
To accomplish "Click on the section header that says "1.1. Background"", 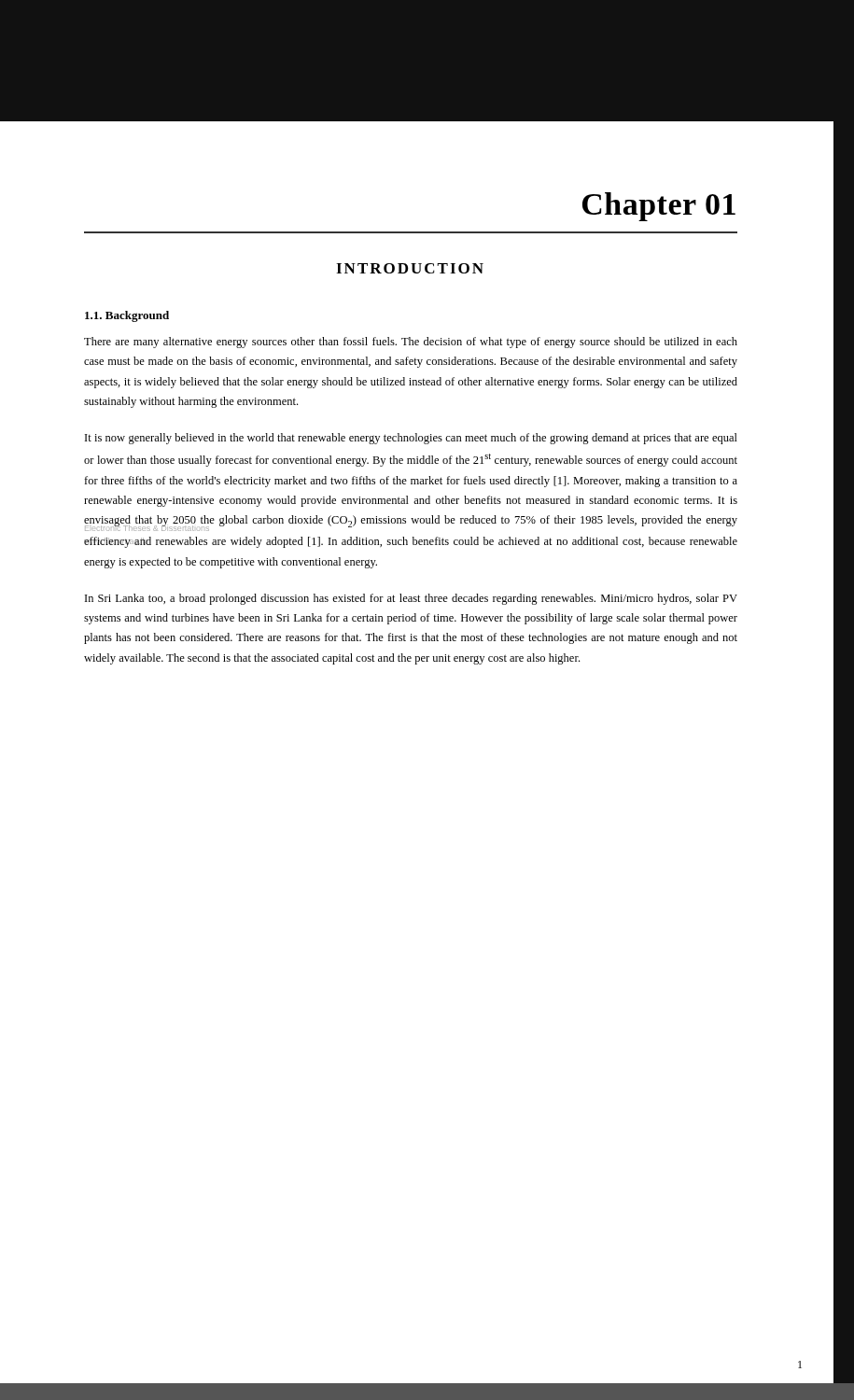I will 127,315.
